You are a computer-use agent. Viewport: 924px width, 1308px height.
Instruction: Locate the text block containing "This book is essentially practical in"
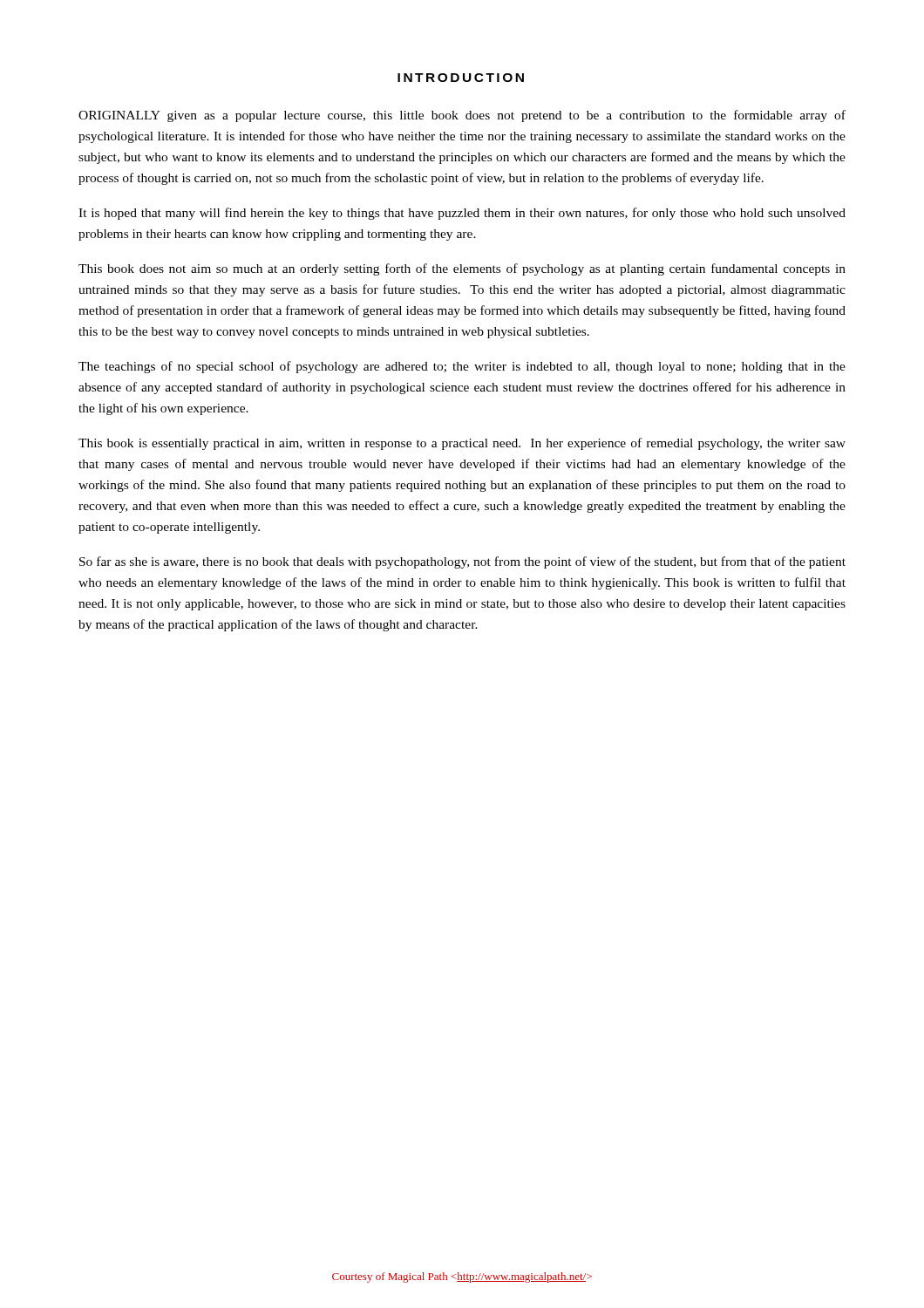click(x=462, y=485)
